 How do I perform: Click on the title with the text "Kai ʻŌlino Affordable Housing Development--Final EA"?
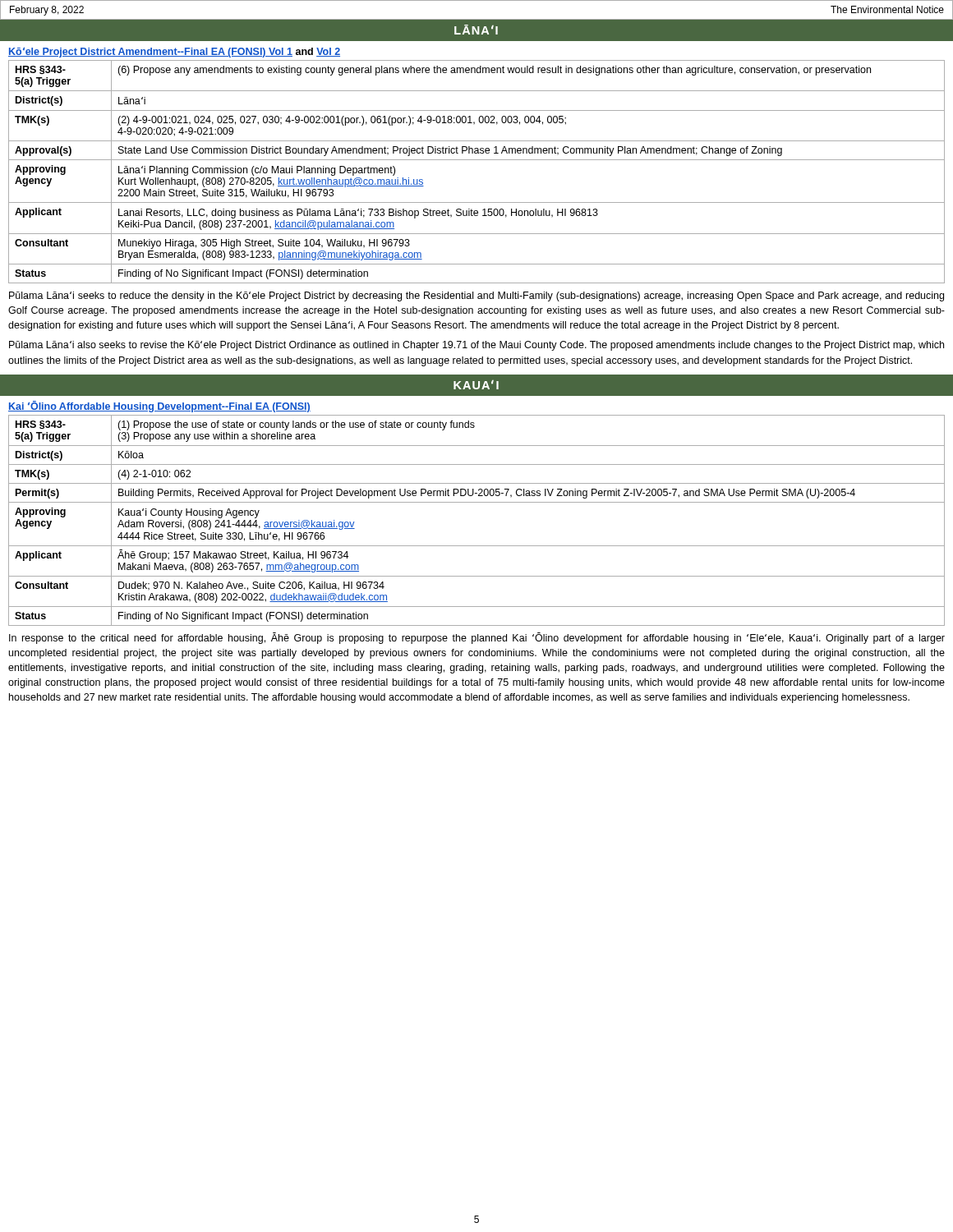159,406
